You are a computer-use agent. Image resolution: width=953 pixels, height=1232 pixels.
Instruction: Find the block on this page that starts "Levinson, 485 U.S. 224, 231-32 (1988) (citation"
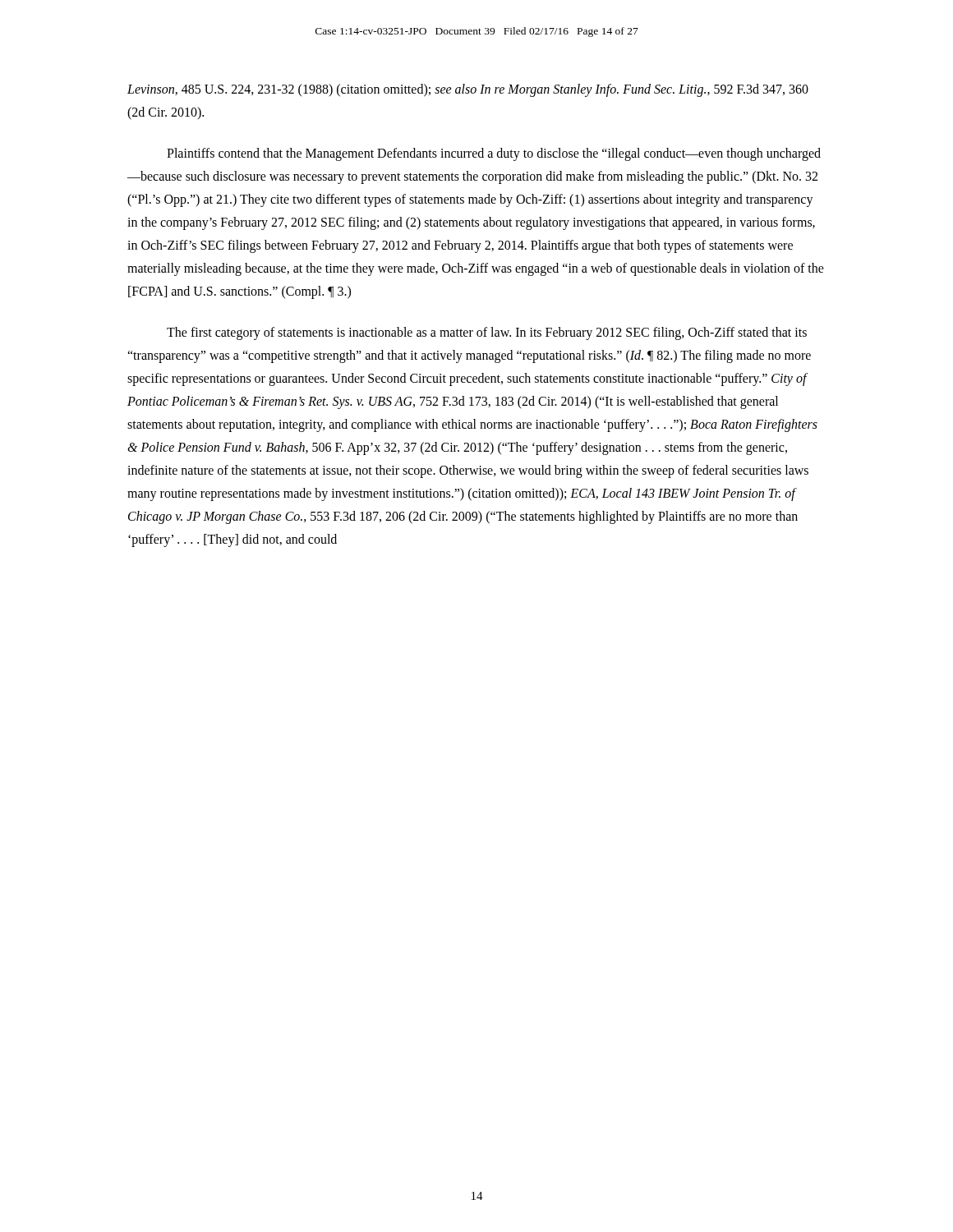tap(468, 101)
